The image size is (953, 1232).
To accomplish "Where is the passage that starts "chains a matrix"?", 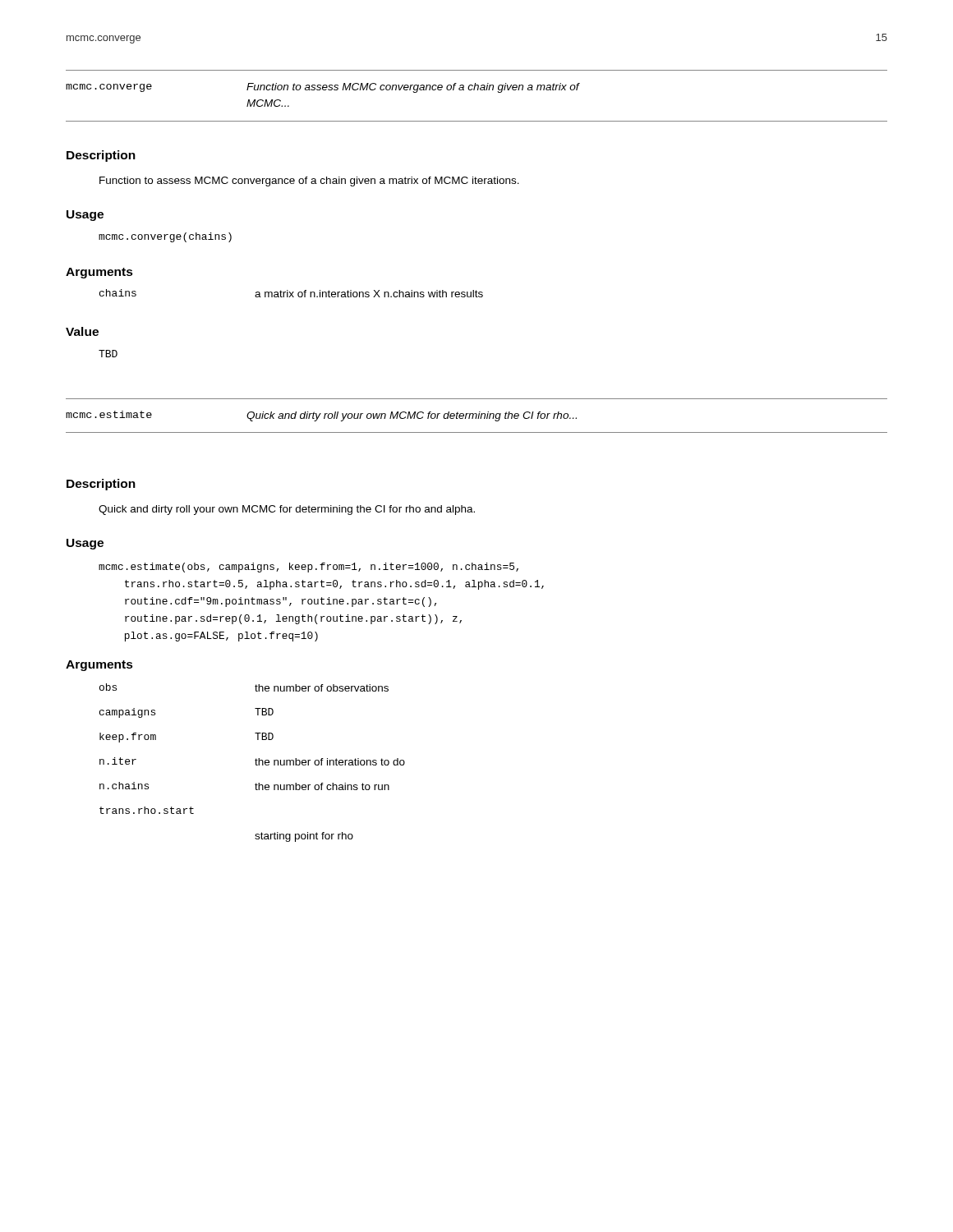I will (291, 294).
